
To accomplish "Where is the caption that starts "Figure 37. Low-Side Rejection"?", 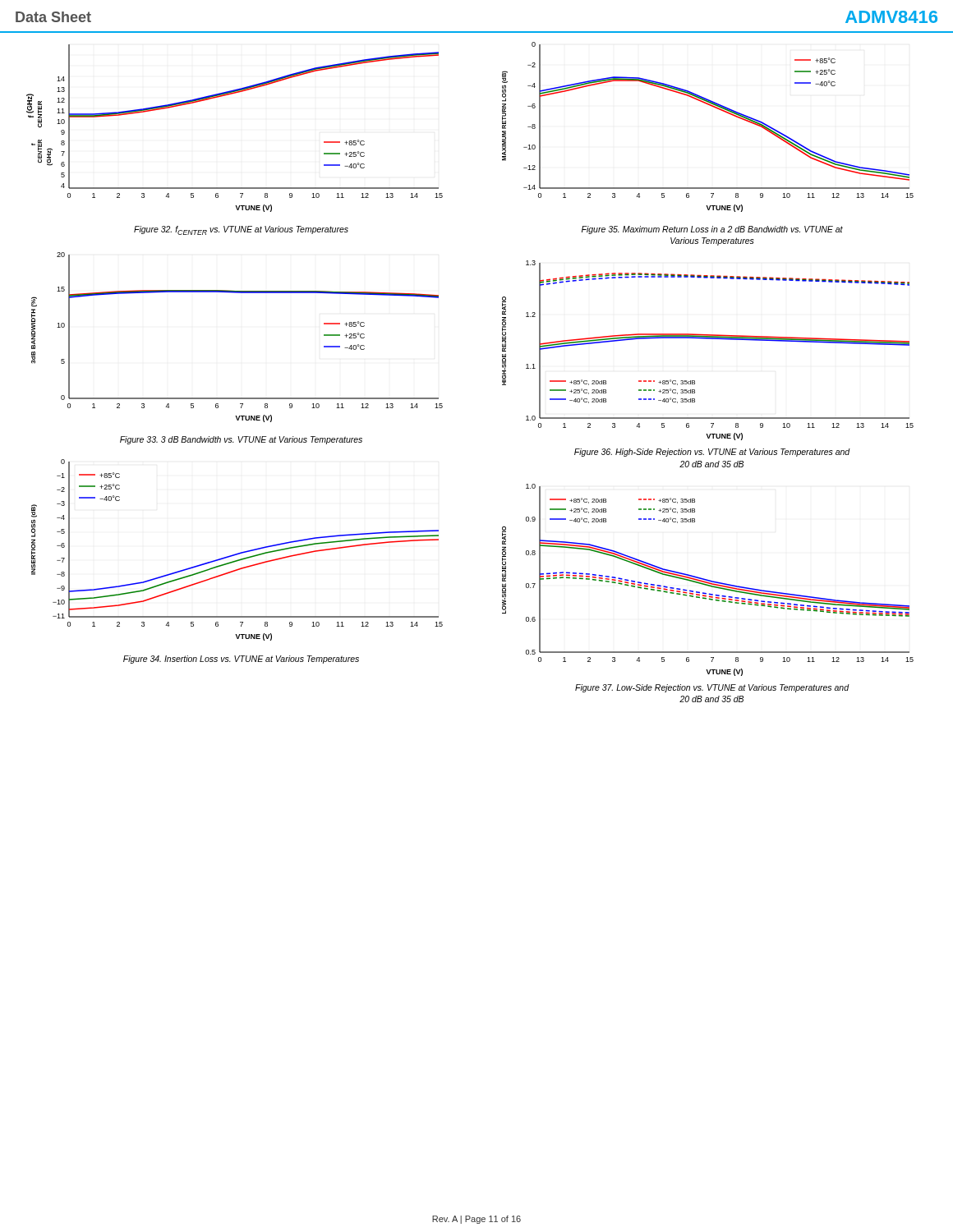I will [x=712, y=693].
